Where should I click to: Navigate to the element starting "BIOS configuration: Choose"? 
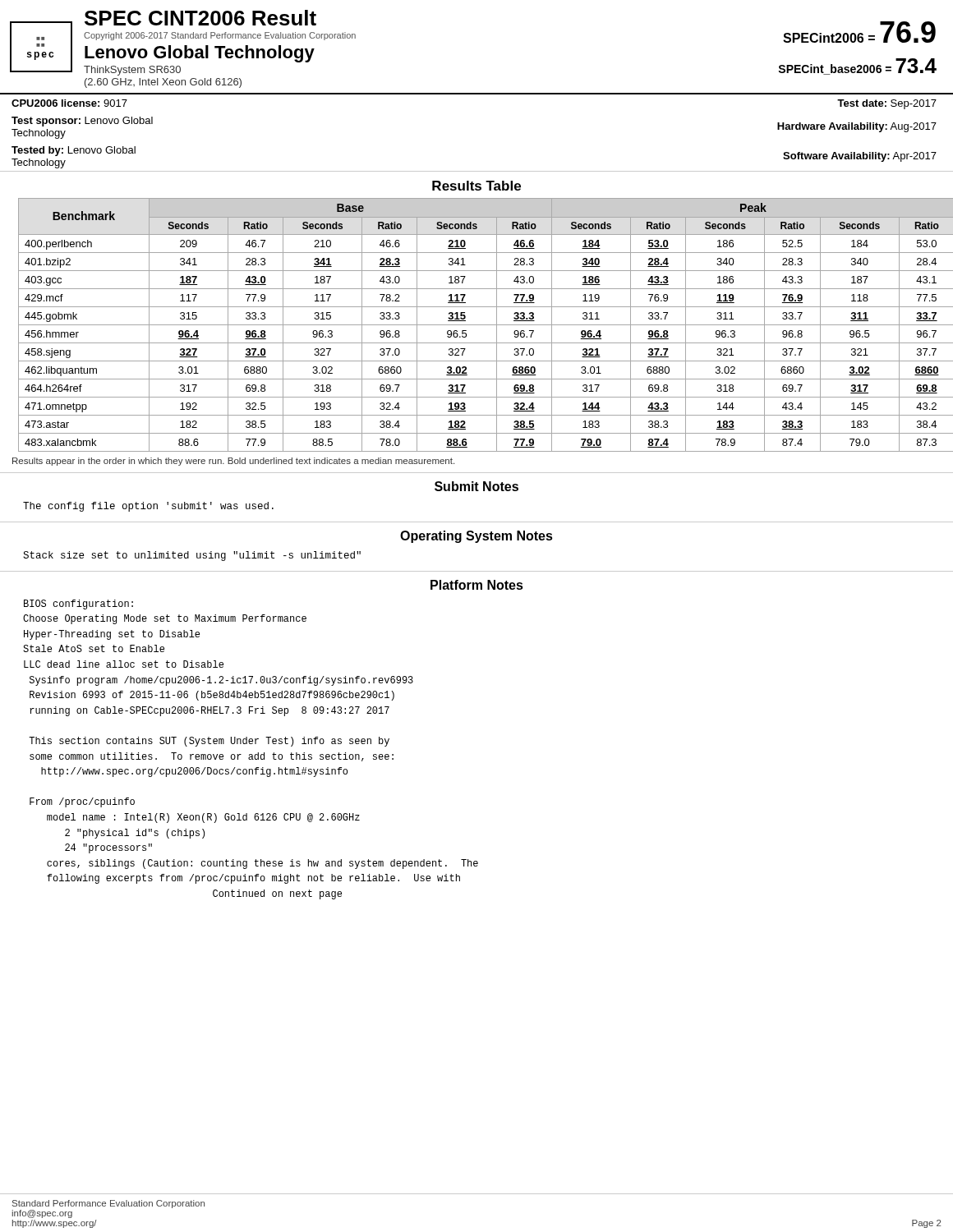[x=251, y=749]
